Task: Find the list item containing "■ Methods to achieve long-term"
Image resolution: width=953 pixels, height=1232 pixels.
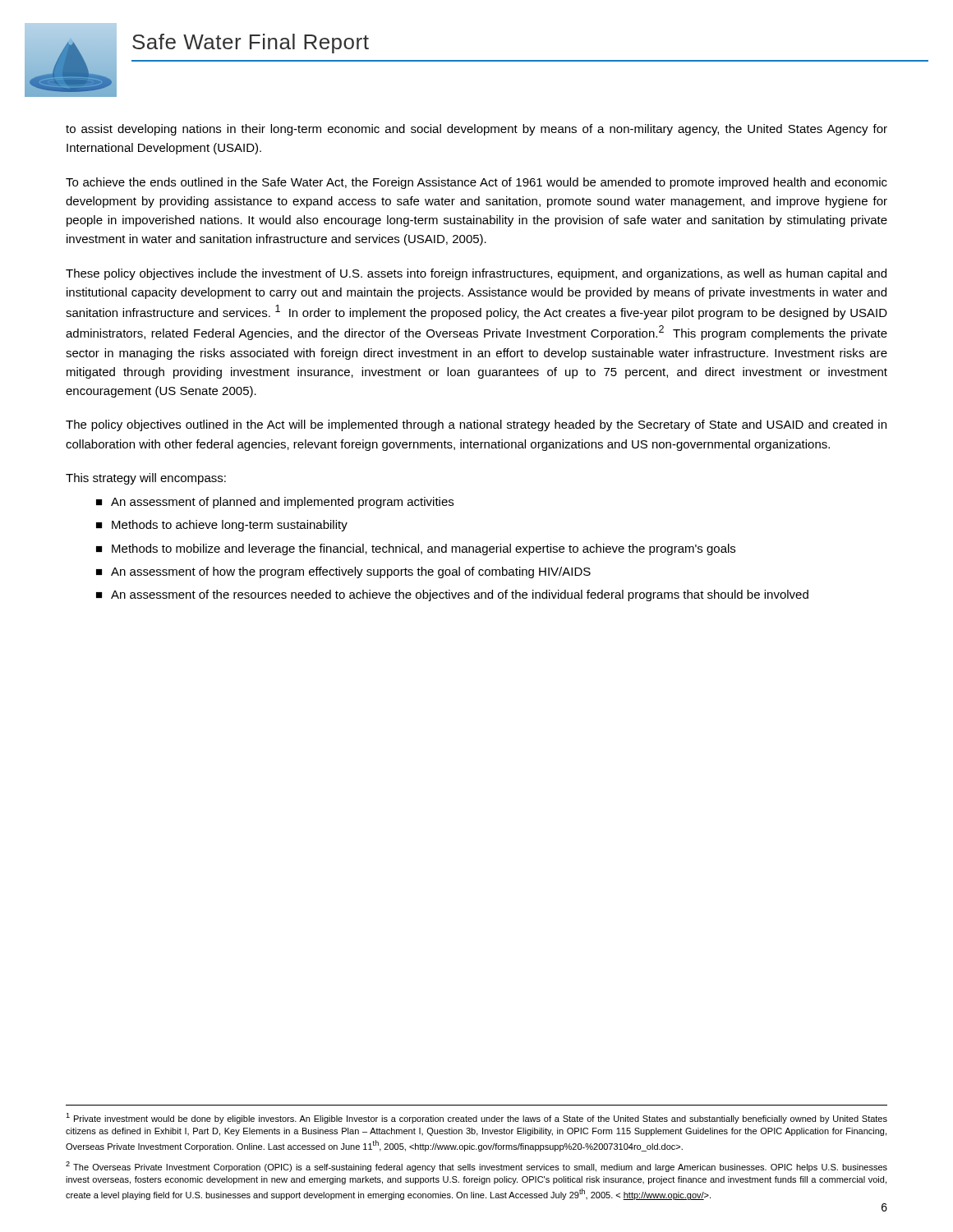Action: coord(221,525)
